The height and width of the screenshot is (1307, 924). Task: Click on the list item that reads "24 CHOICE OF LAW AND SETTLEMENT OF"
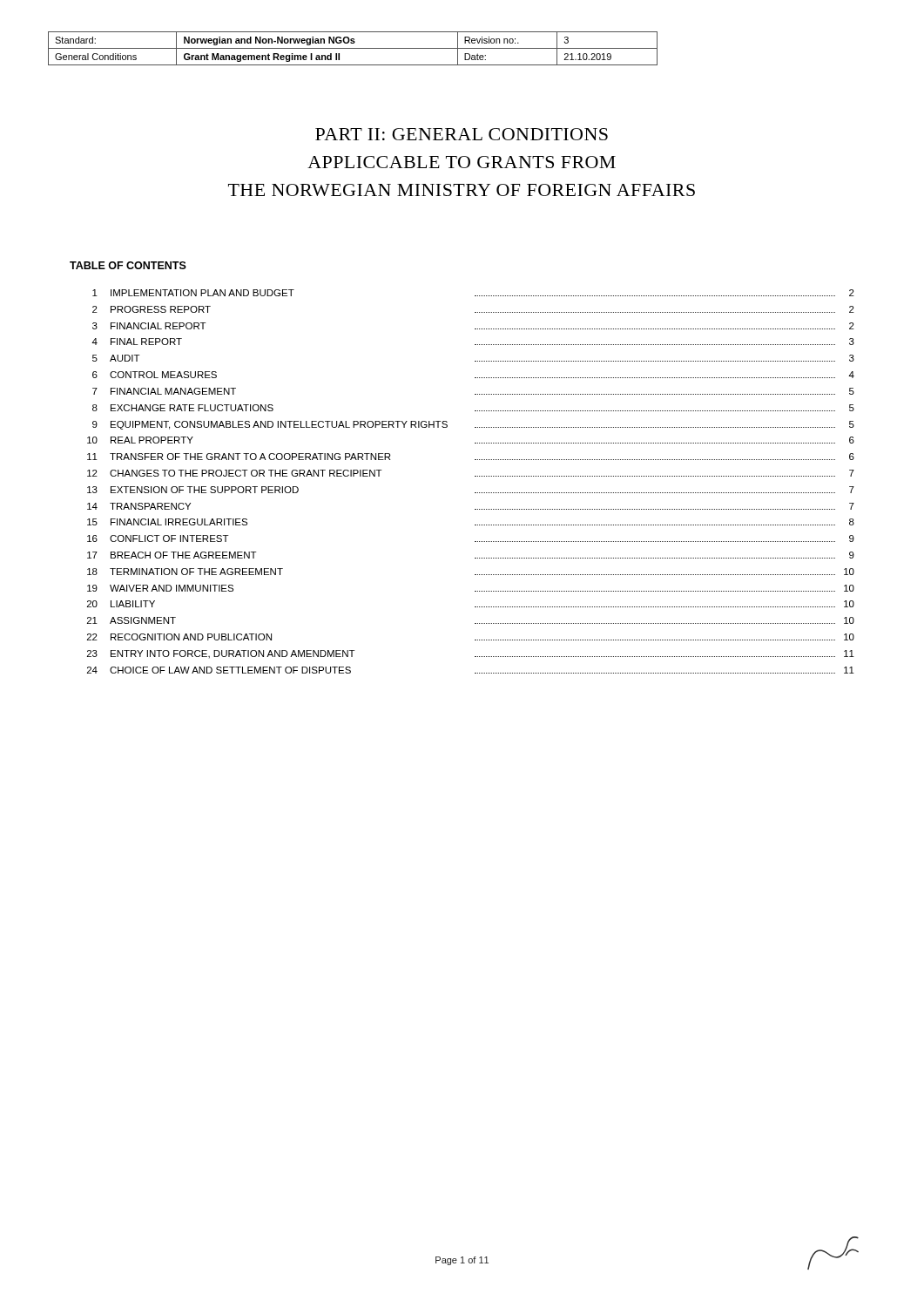pos(232,670)
